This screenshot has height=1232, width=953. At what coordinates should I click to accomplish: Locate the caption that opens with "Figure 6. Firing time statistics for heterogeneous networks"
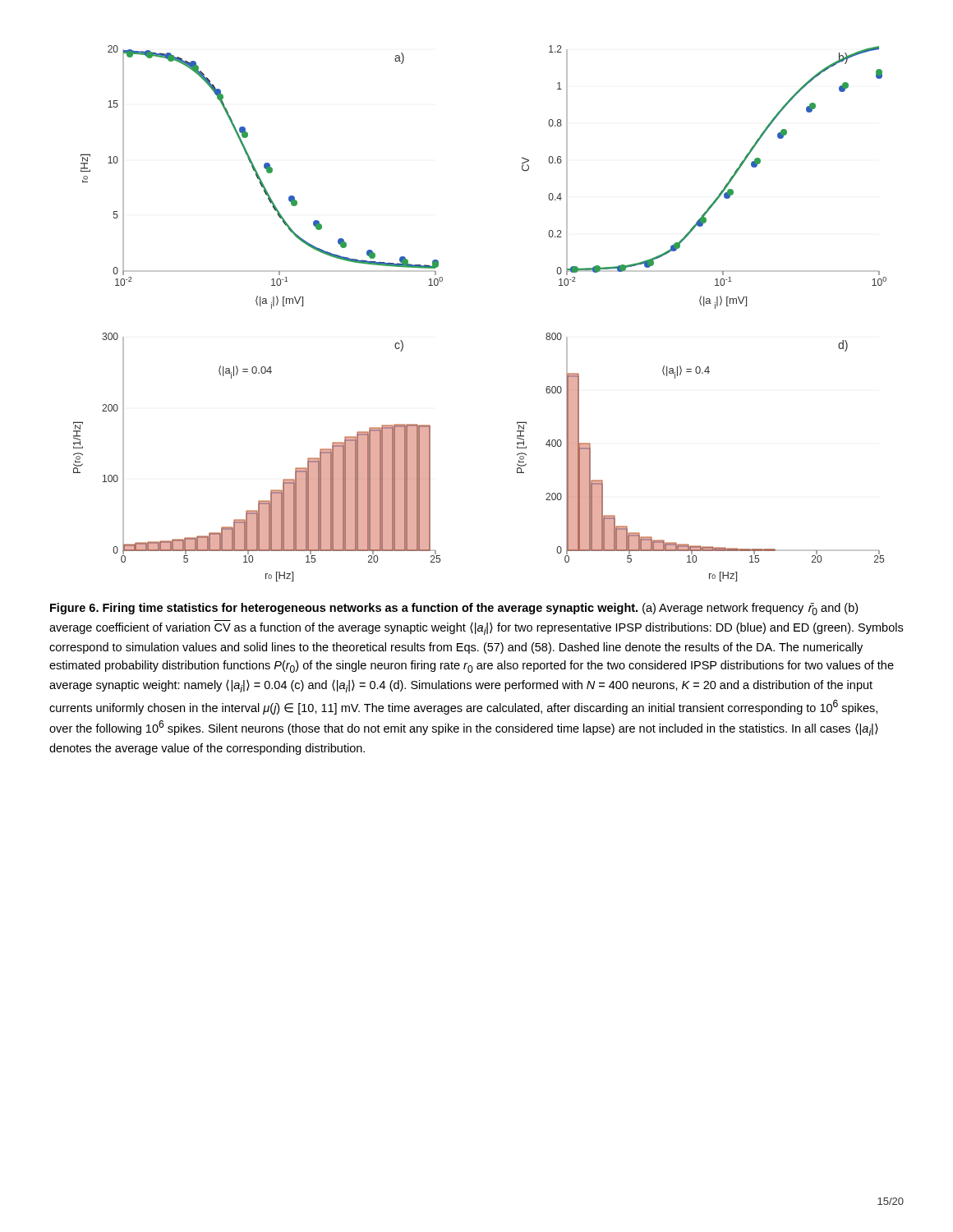[476, 679]
